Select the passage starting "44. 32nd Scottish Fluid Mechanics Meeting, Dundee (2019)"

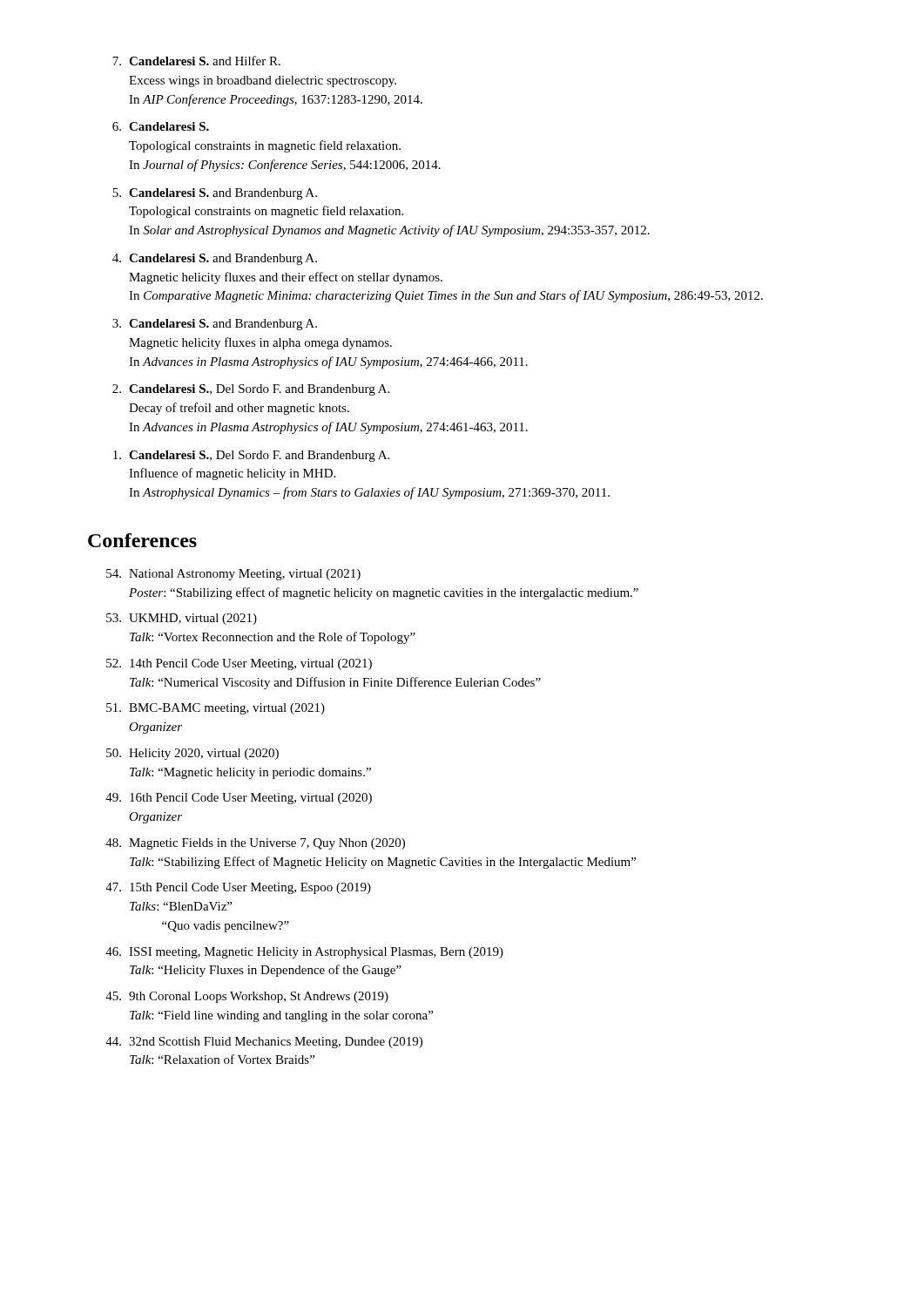pyautogui.click(x=264, y=1043)
